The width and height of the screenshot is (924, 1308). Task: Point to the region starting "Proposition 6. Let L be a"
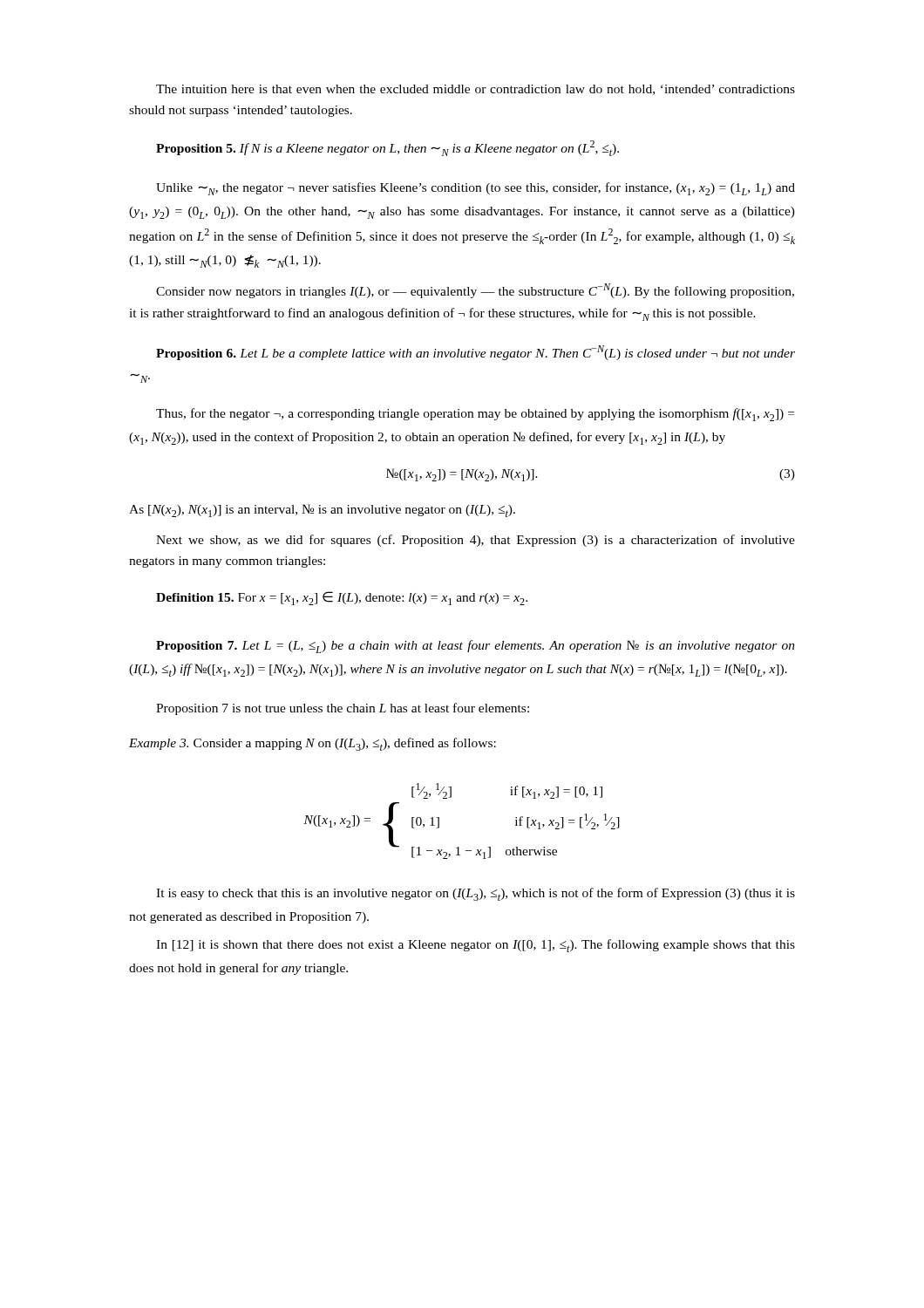[x=462, y=364]
